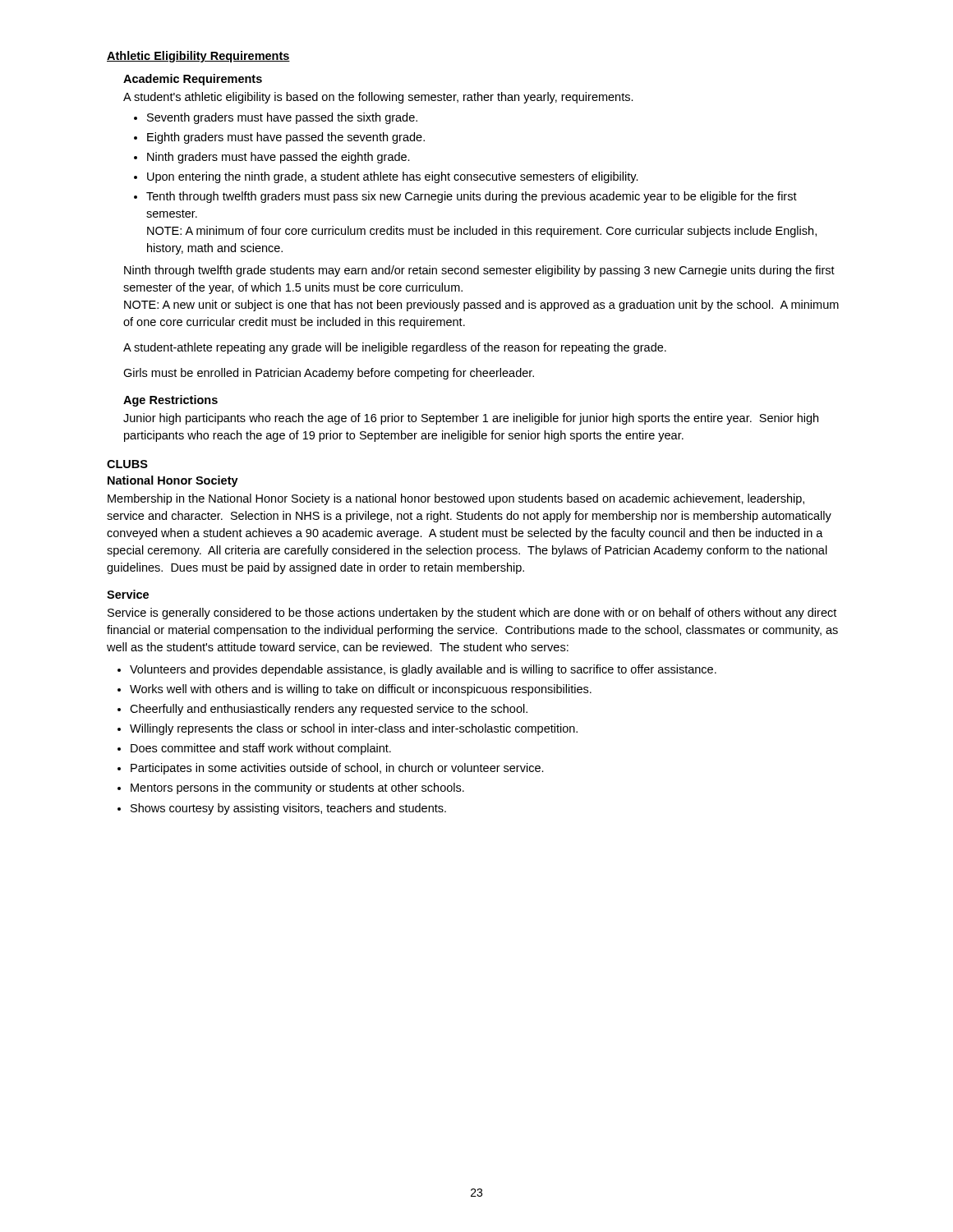This screenshot has width=953, height=1232.
Task: Locate the block of text that opens with "A student-athlete repeating any"
Action: click(x=395, y=348)
